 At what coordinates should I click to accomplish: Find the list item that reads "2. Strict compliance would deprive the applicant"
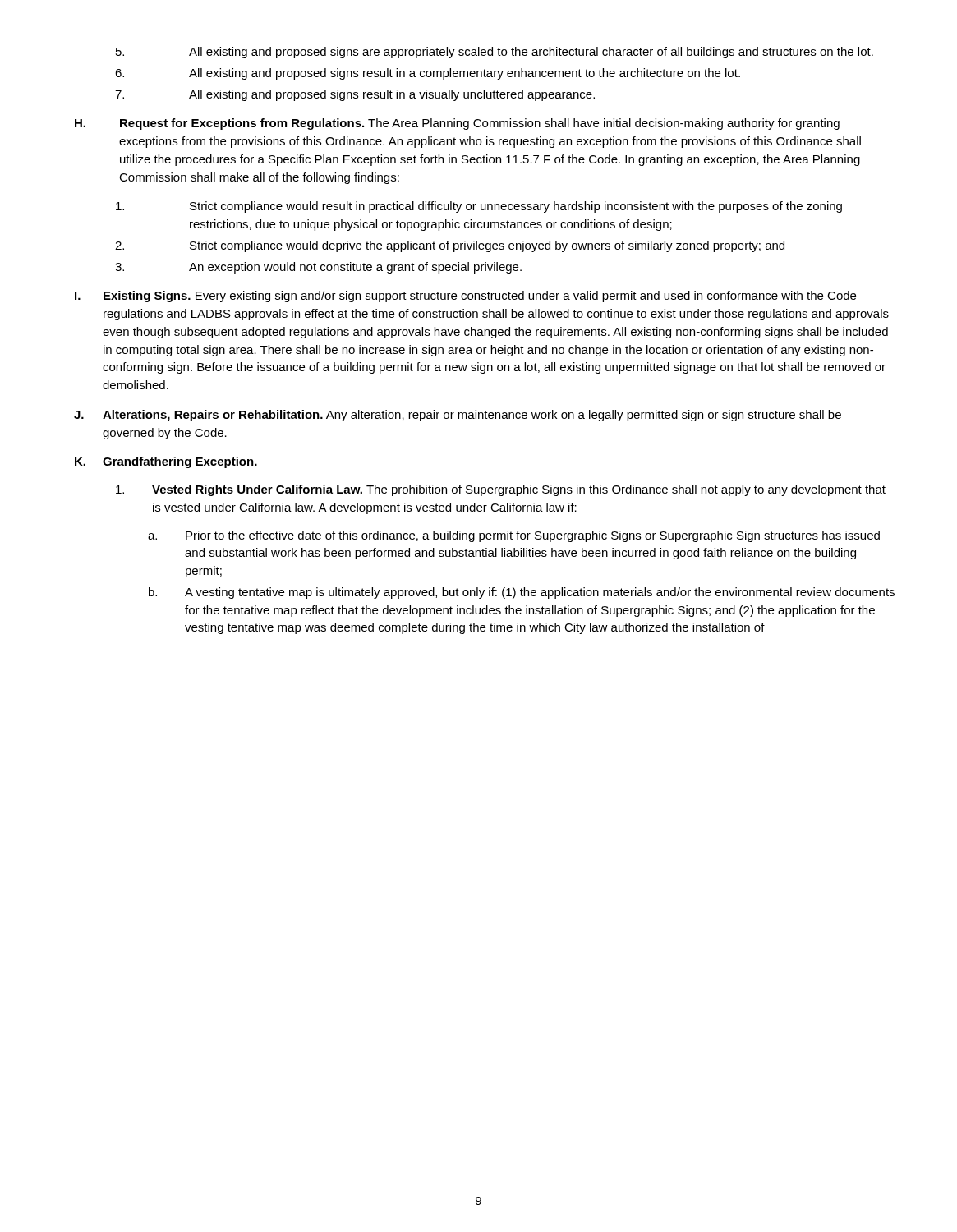coord(430,245)
